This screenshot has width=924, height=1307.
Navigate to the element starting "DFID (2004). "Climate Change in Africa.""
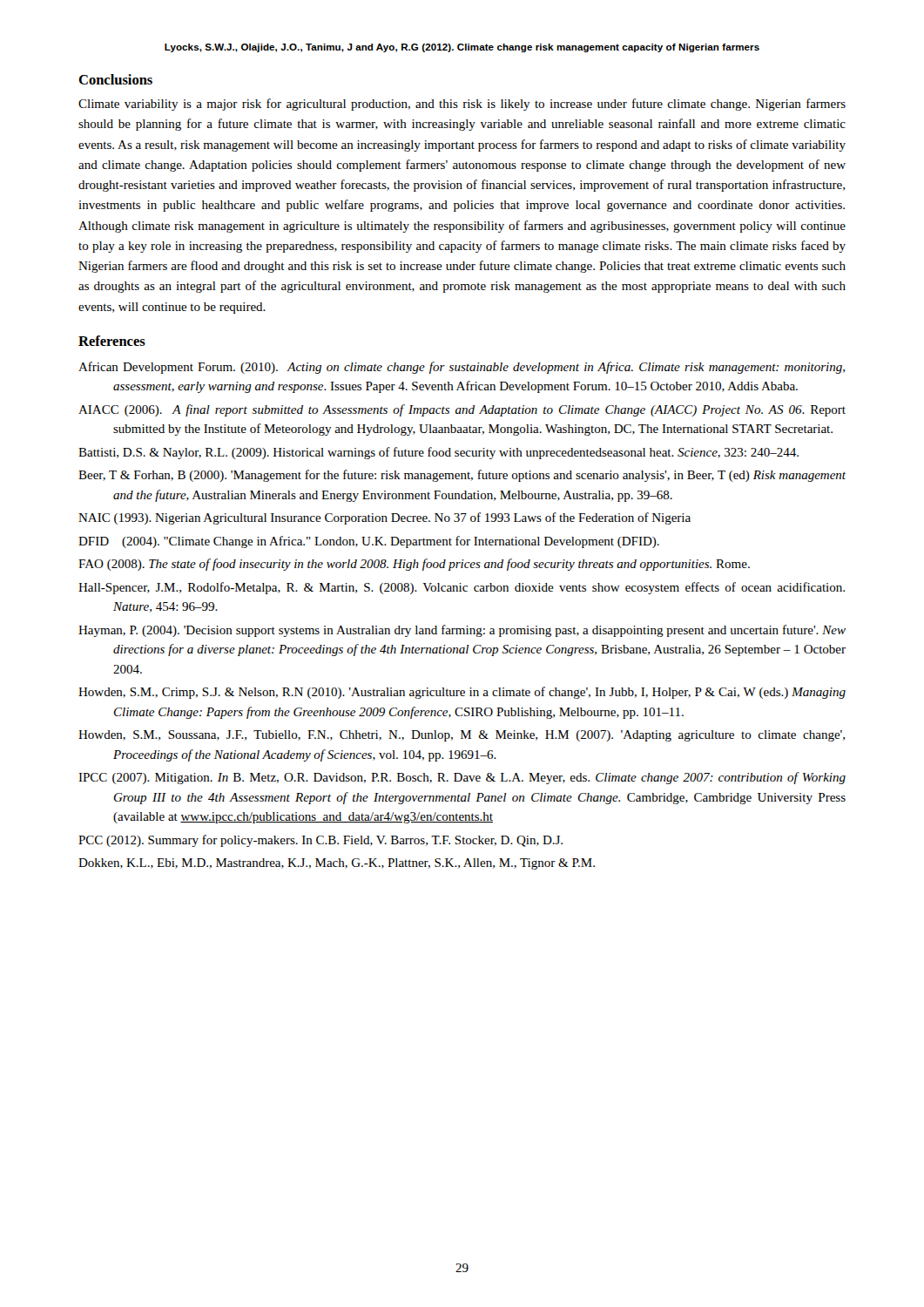369,541
